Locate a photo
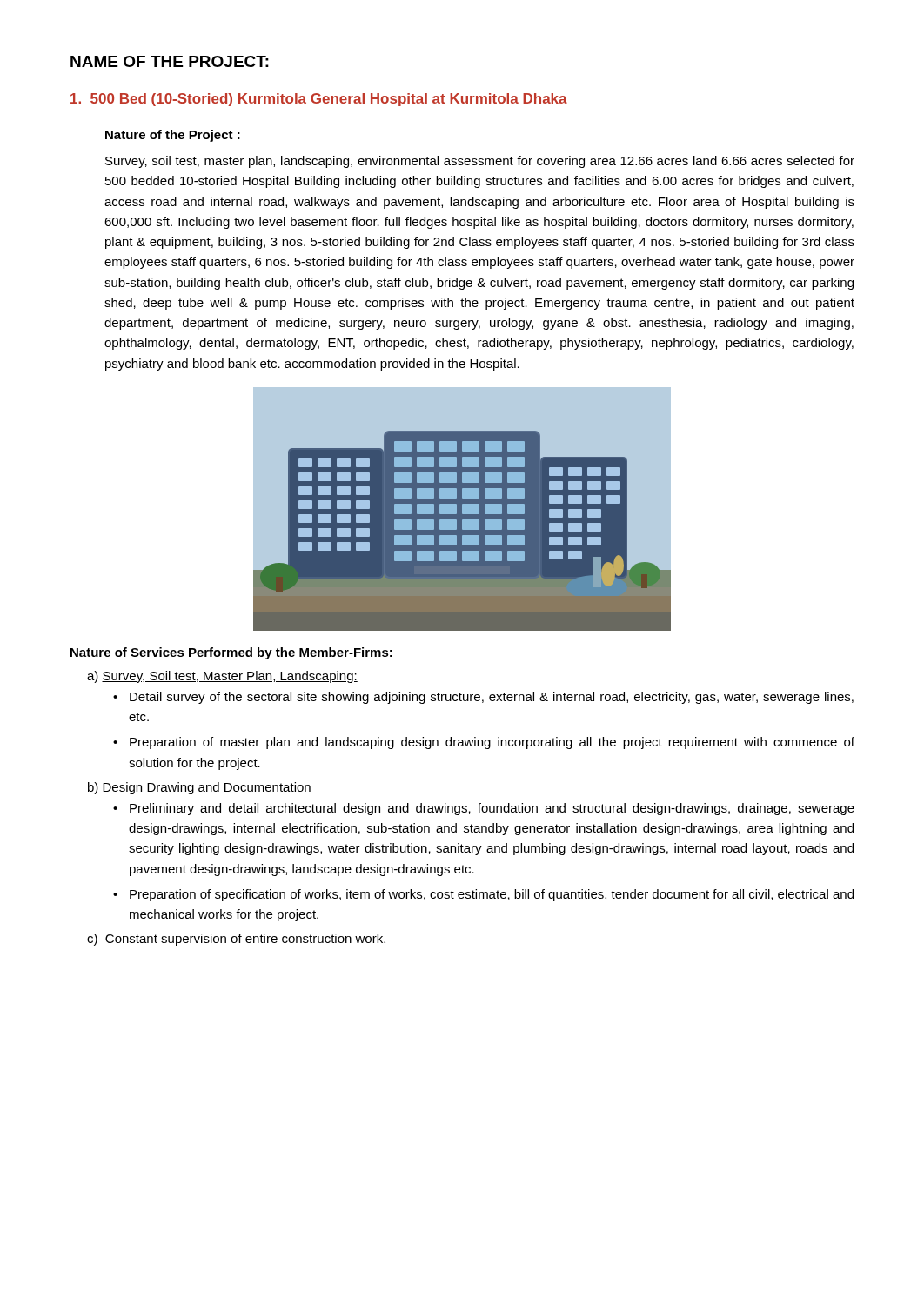The height and width of the screenshot is (1305, 924). (x=462, y=509)
